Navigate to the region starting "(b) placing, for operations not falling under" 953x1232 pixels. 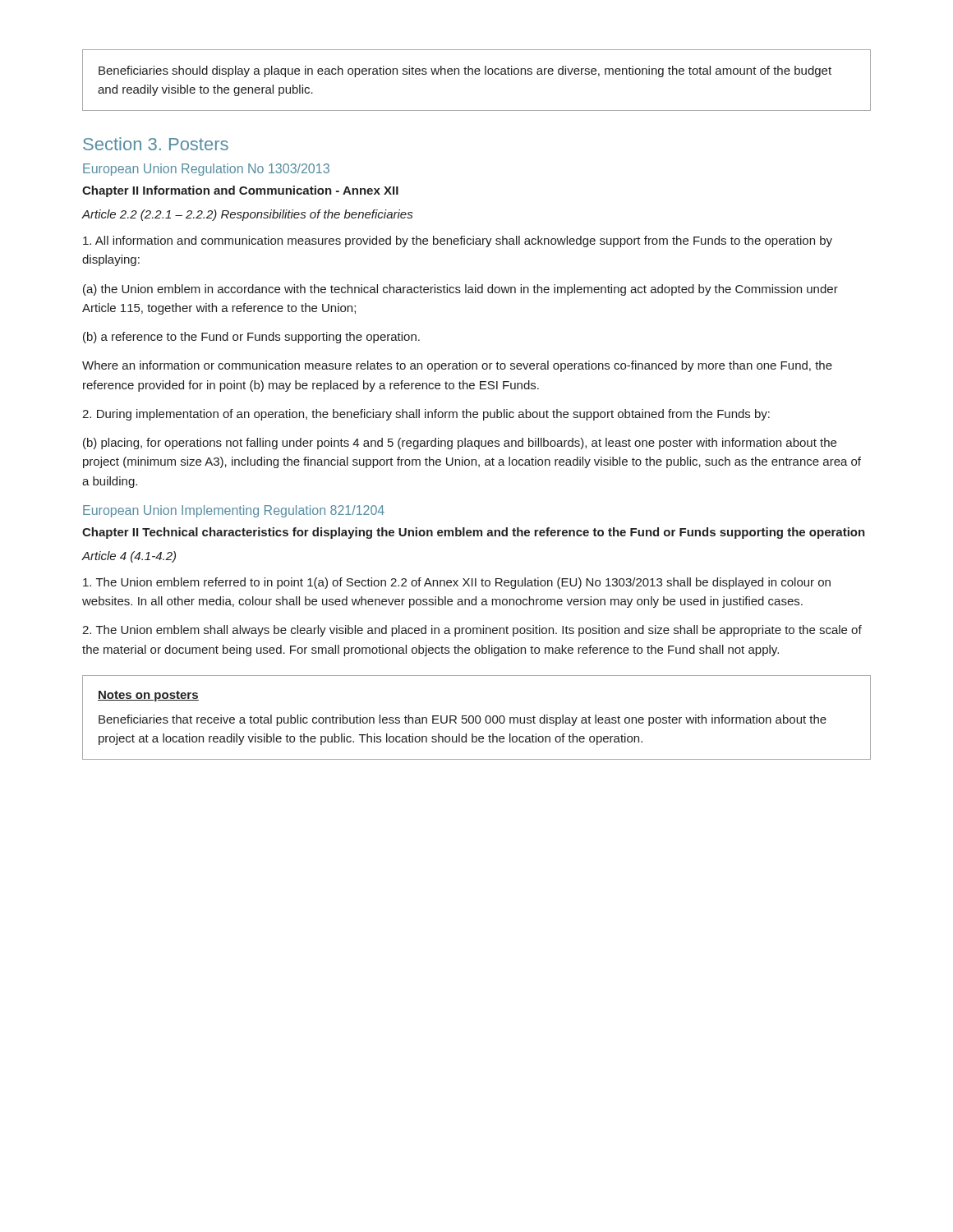pos(472,461)
